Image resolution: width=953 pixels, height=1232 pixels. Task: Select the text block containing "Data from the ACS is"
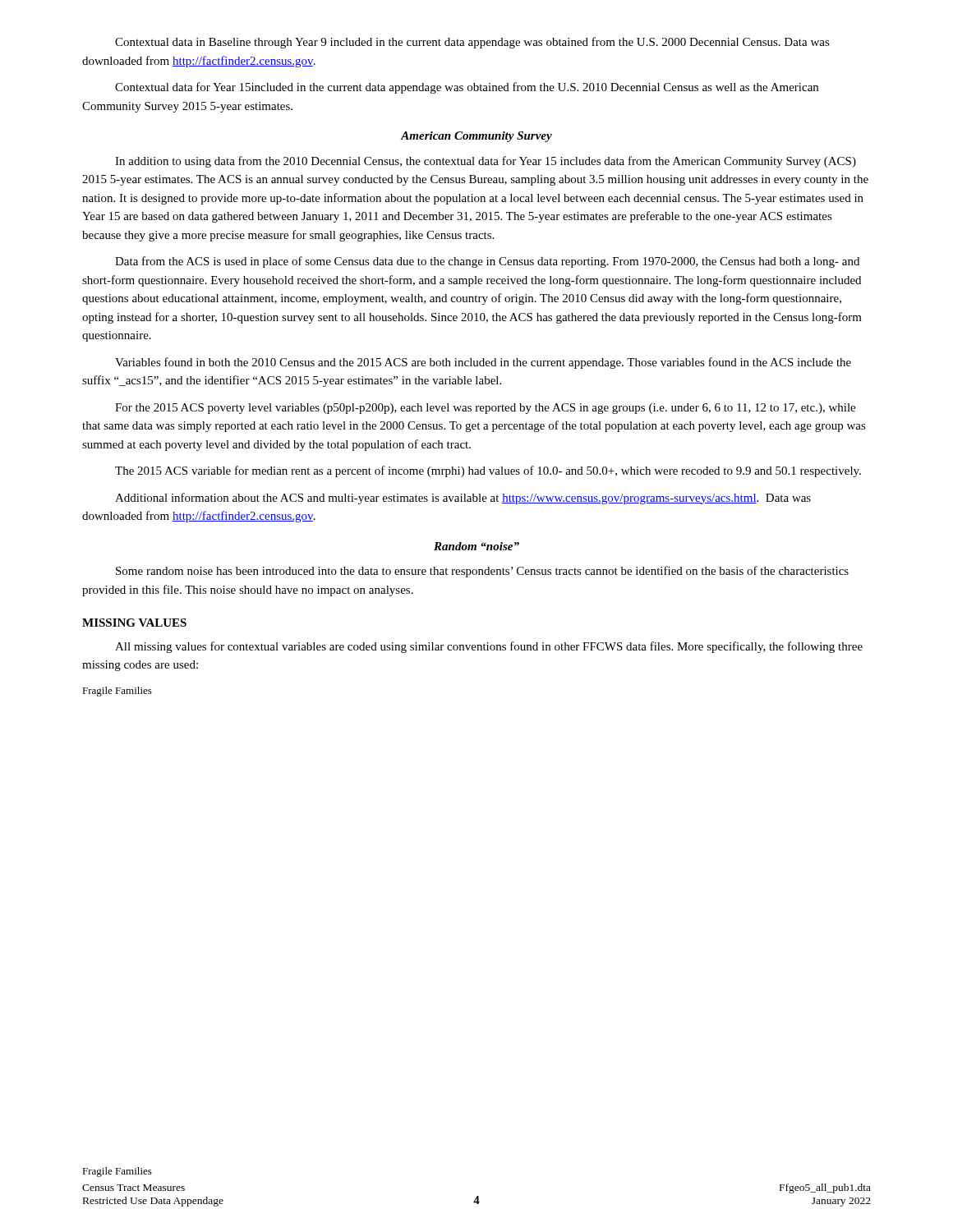(476, 298)
